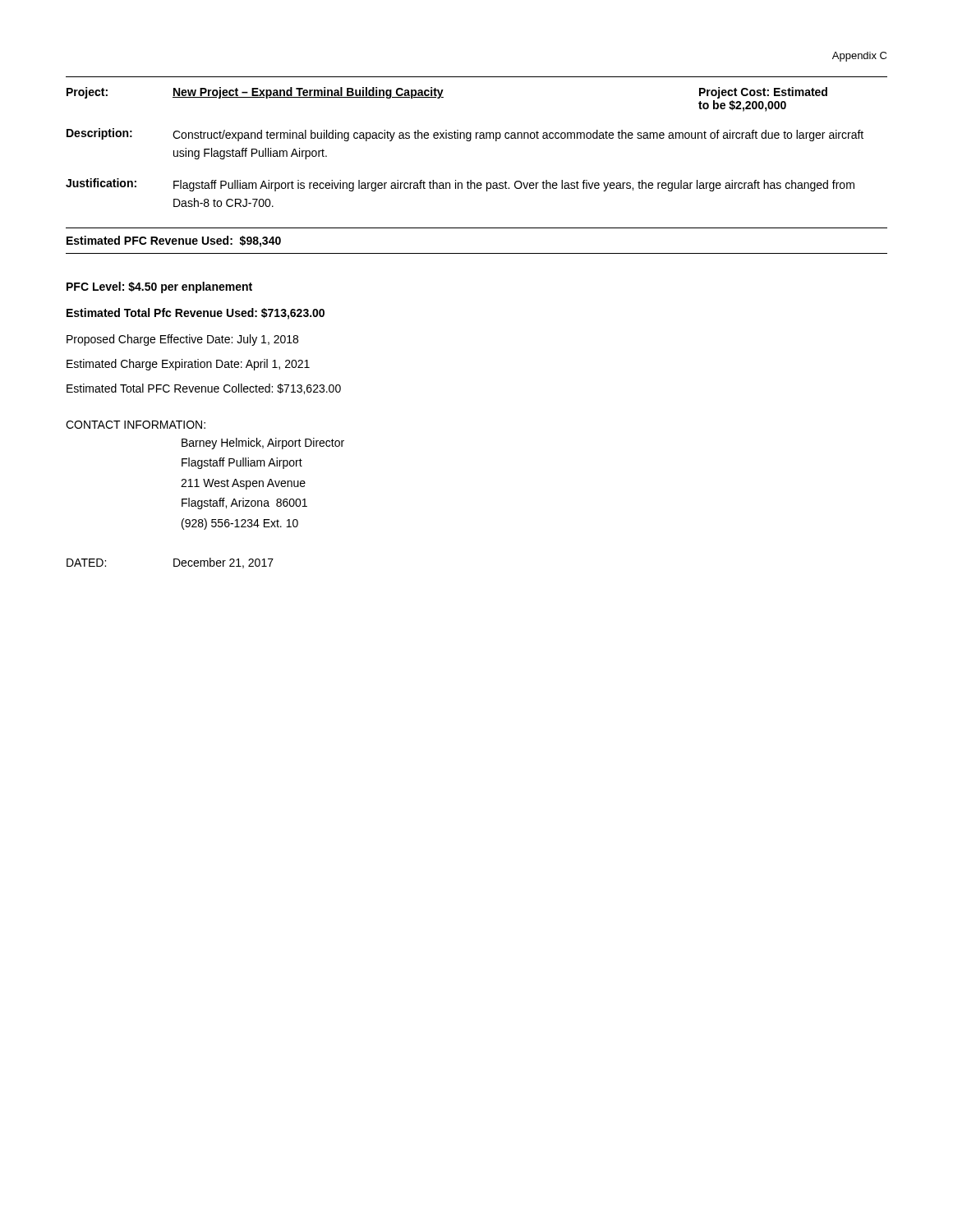Locate the text block that says "CONTACT INFORMATION: Barney Helmick, Airport Director Flagstaff"
Viewport: 953px width, 1232px height.
click(136, 425)
